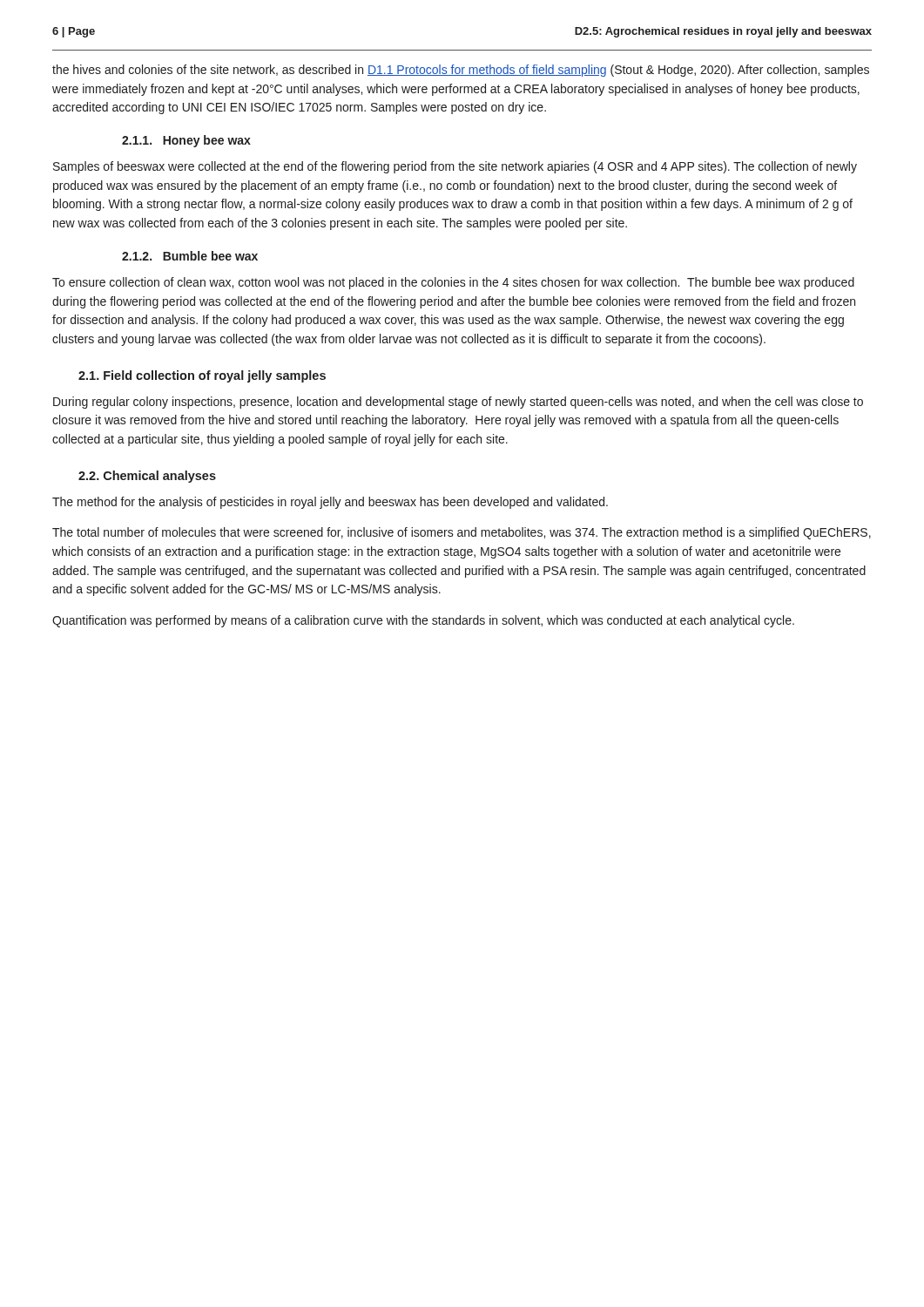This screenshot has width=924, height=1307.
Task: Find the passage starting "Samples of beeswax were"
Action: [x=462, y=196]
